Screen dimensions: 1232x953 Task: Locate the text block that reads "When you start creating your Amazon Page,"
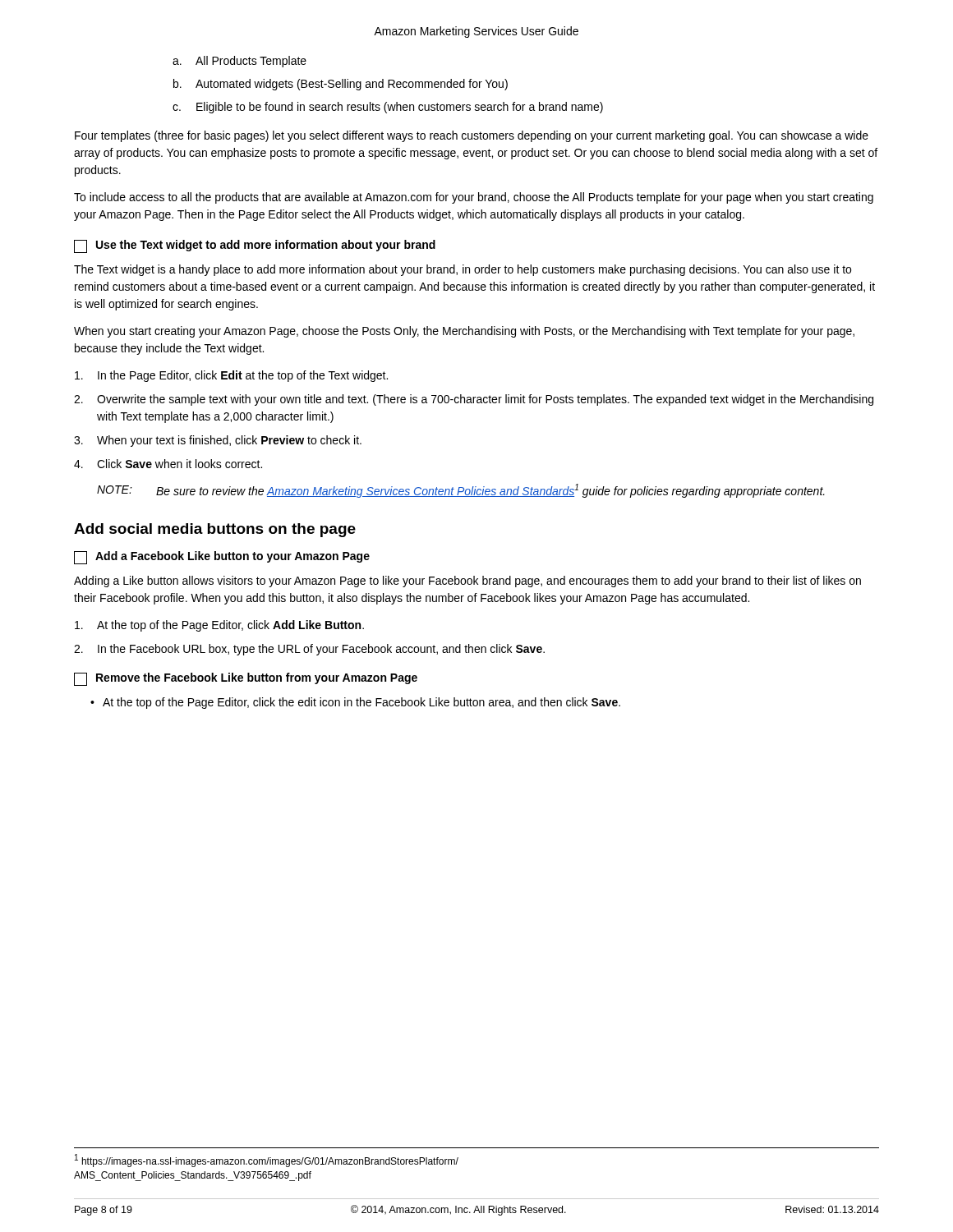pyautogui.click(x=465, y=340)
